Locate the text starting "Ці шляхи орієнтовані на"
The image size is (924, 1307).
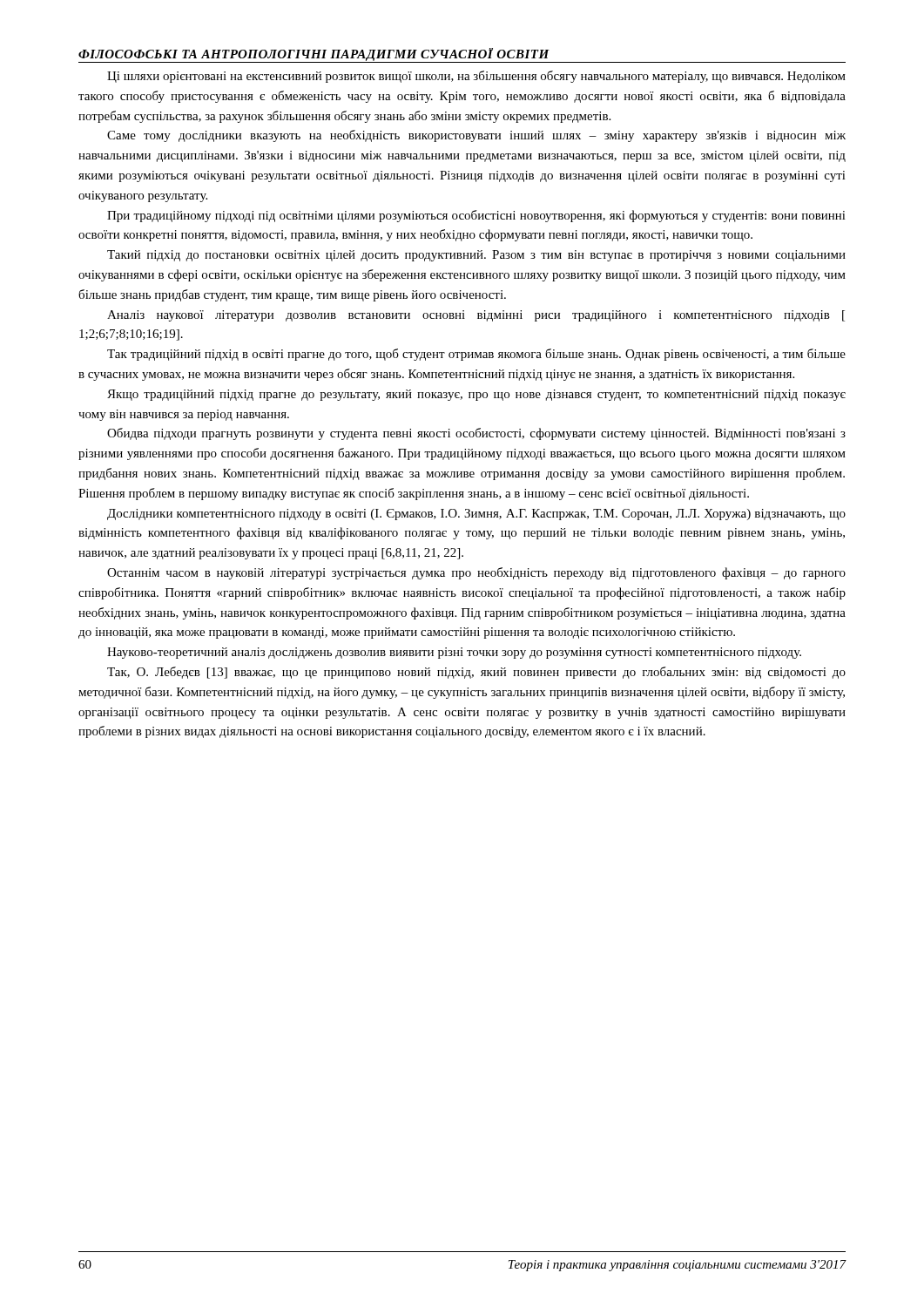[x=462, y=96]
